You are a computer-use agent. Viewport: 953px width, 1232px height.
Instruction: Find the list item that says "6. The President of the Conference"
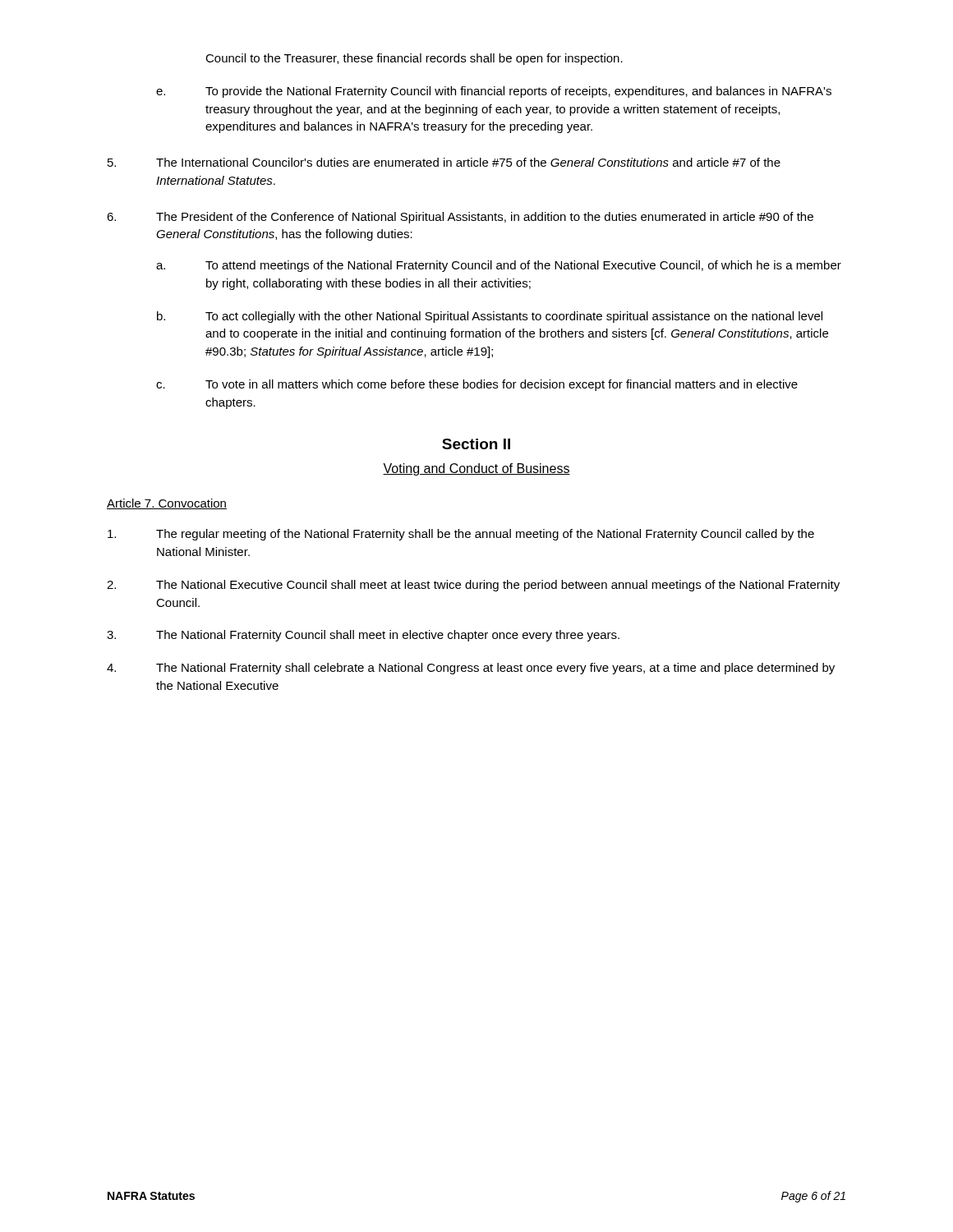tap(476, 225)
